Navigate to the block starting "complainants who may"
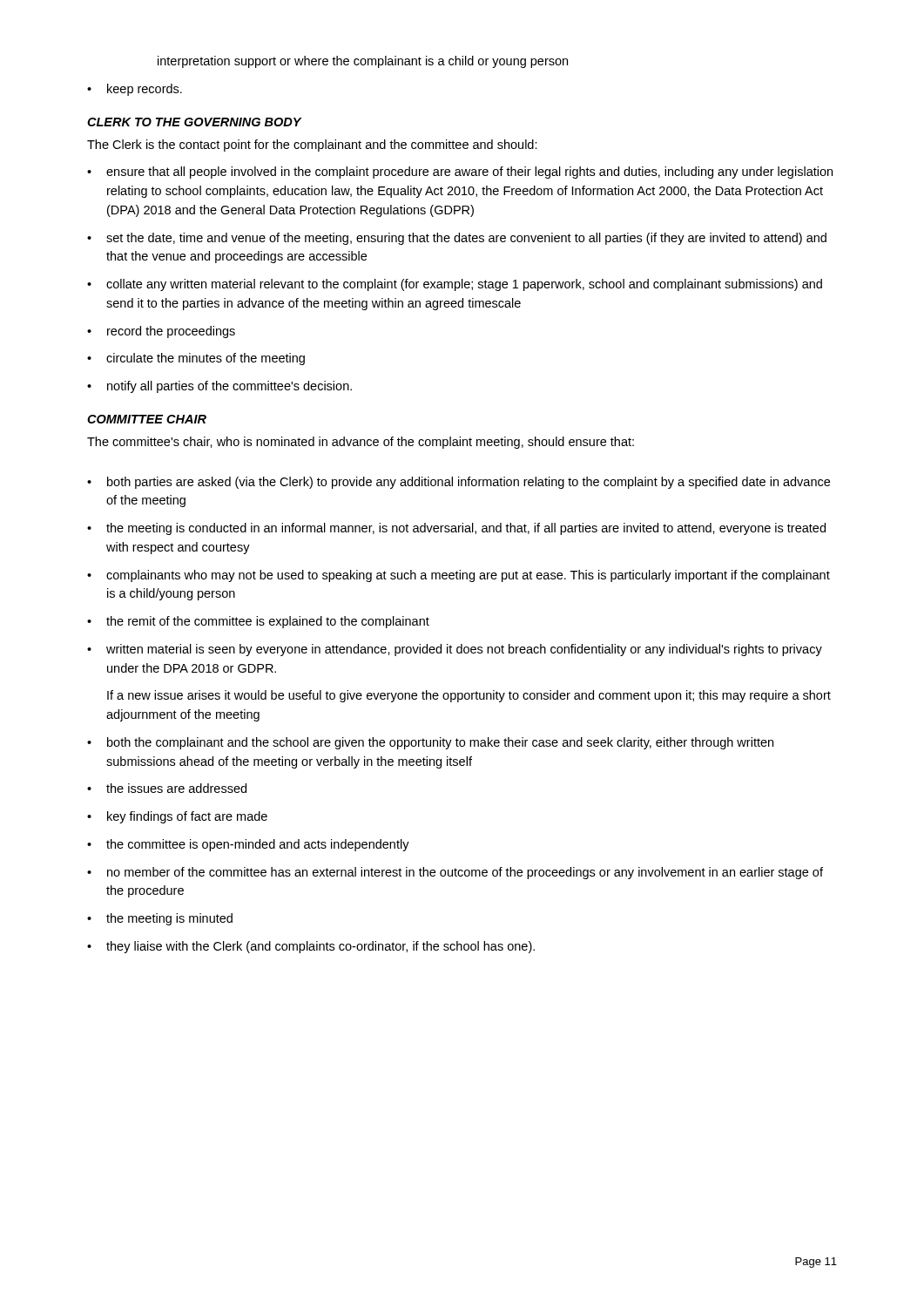Screen dimensions: 1307x924 [462, 585]
